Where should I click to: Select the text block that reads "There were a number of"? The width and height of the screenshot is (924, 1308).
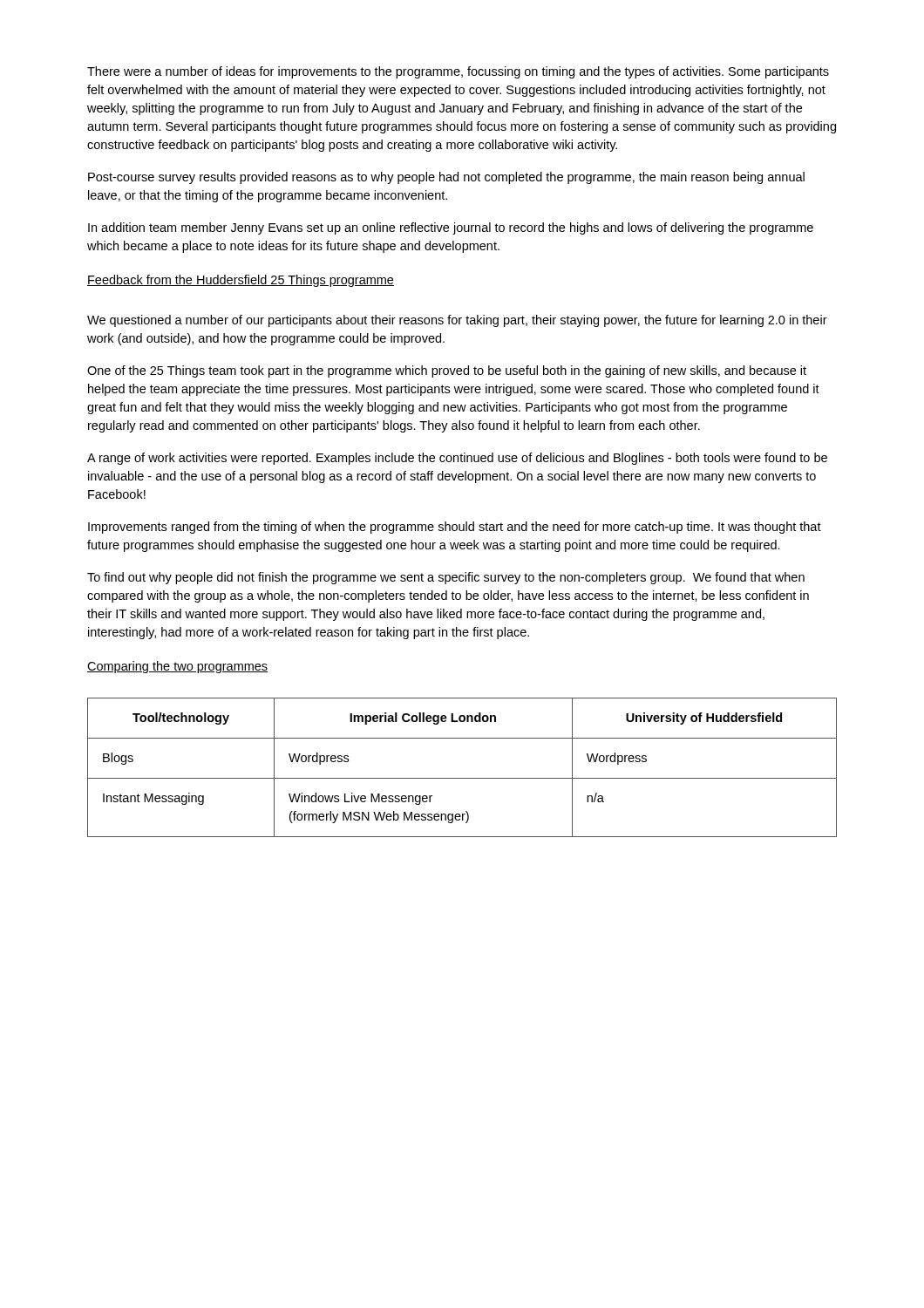(x=462, y=108)
